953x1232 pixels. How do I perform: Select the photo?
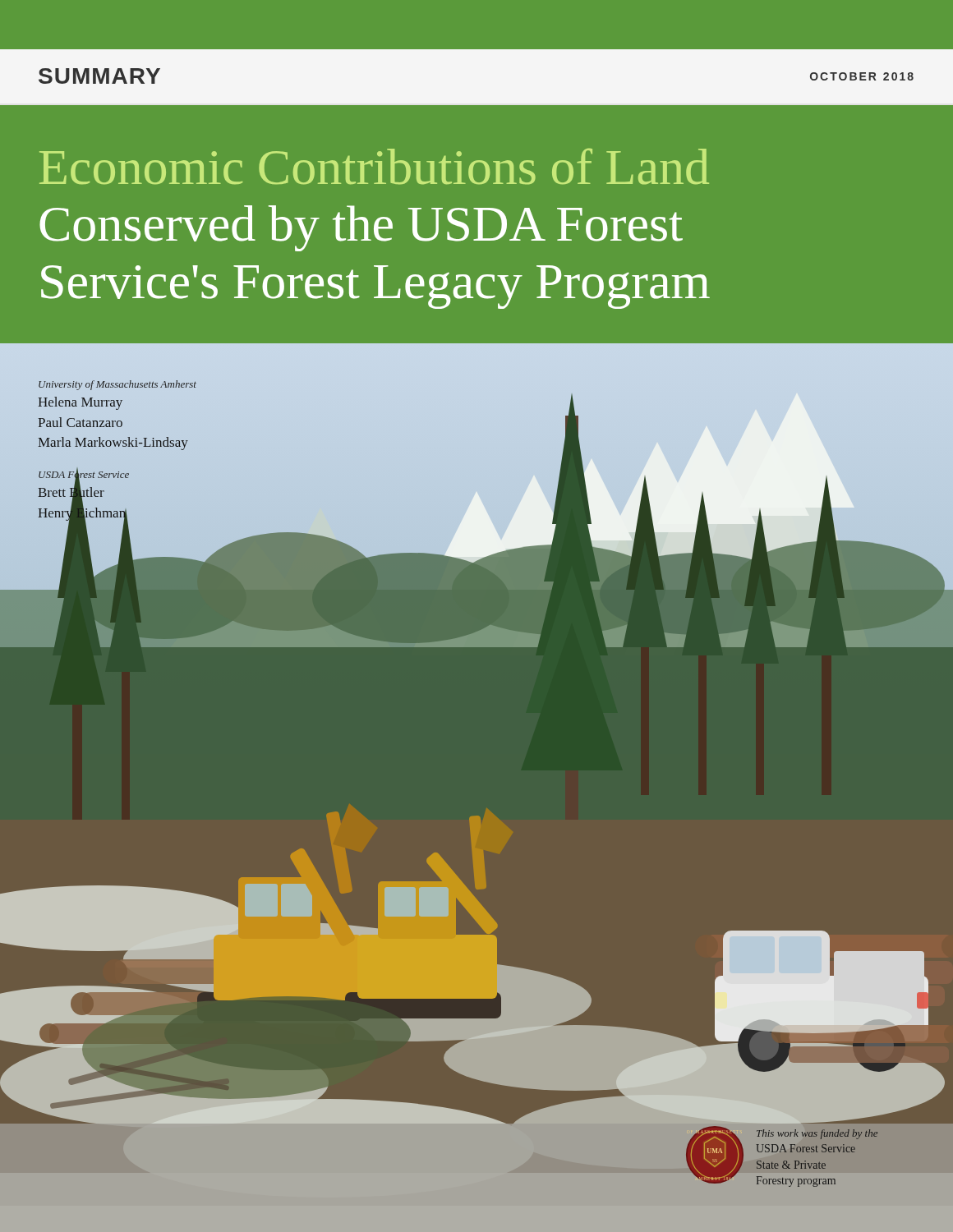476,788
